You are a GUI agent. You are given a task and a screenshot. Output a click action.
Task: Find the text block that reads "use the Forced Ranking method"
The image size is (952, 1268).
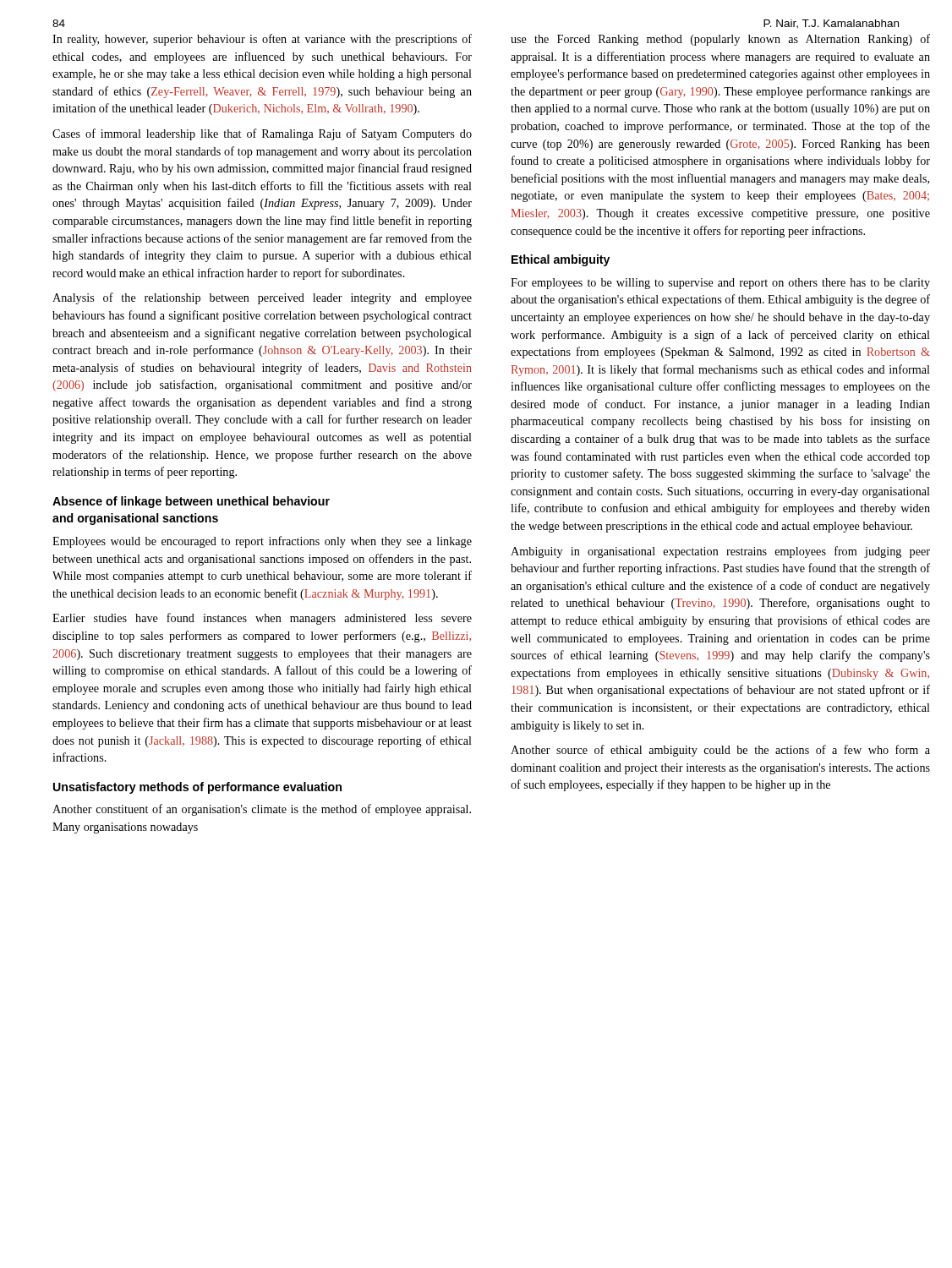(720, 135)
